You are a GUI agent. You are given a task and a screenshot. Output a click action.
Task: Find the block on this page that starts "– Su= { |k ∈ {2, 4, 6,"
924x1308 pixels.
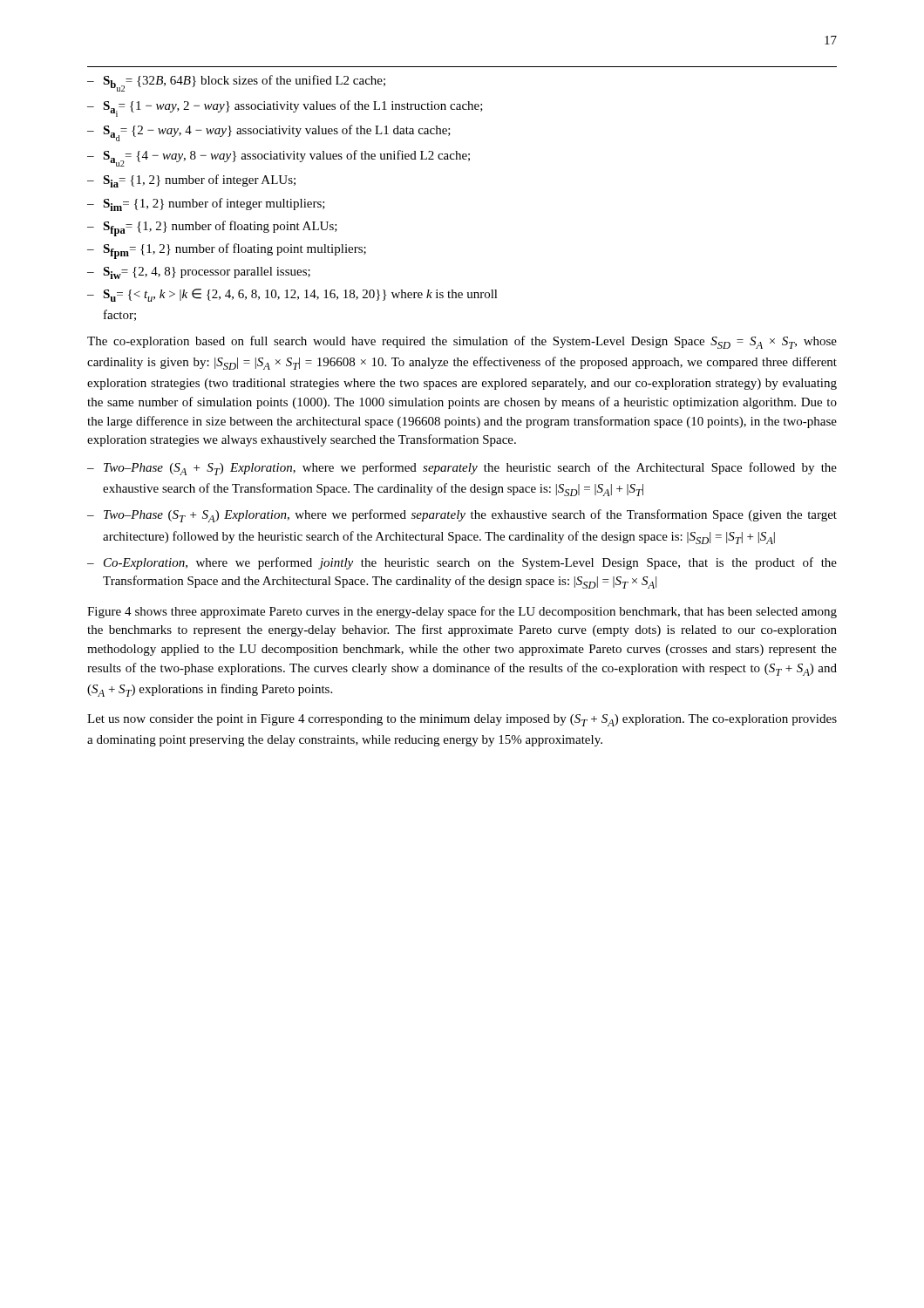292,305
